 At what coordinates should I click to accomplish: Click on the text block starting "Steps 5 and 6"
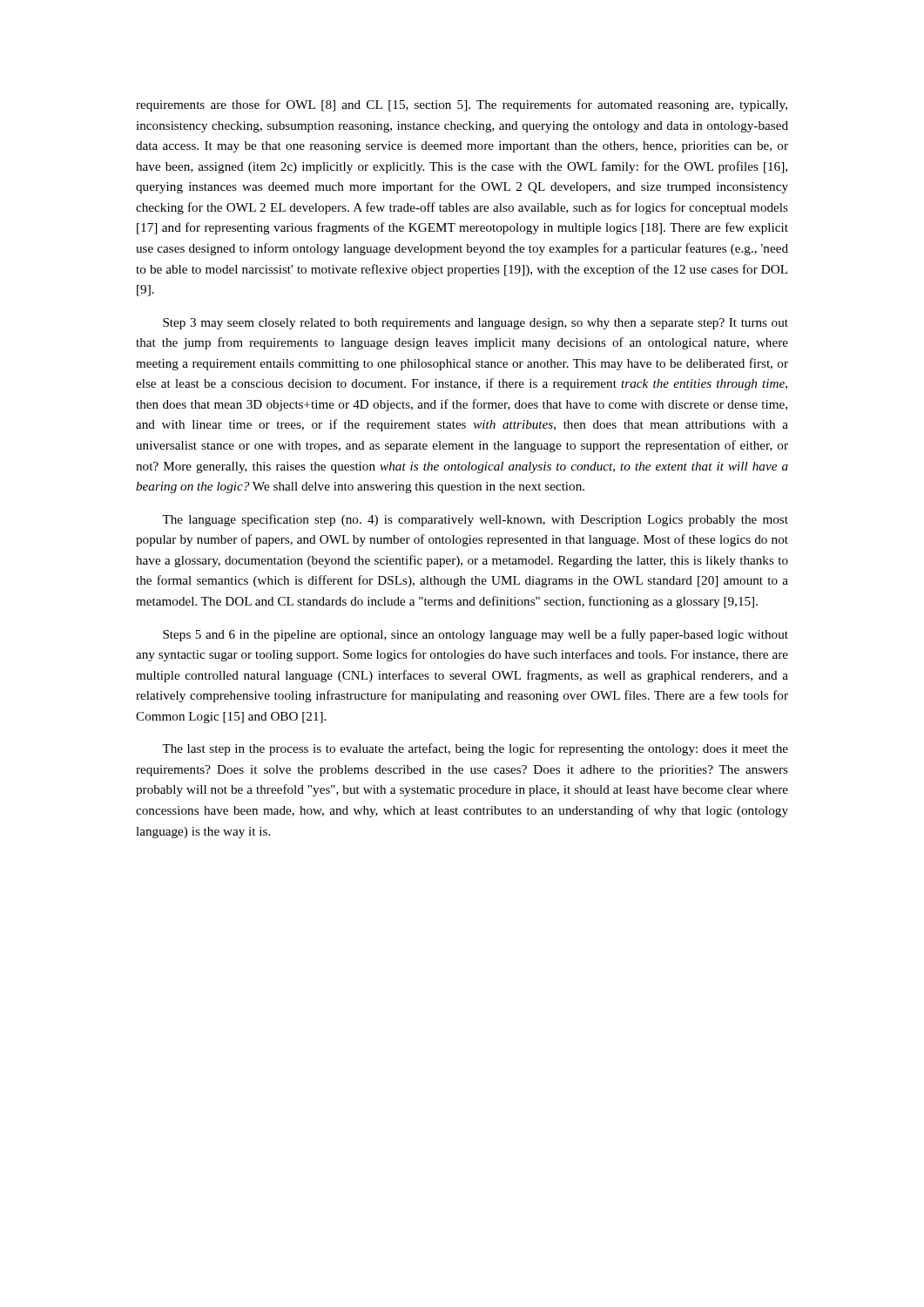462,675
